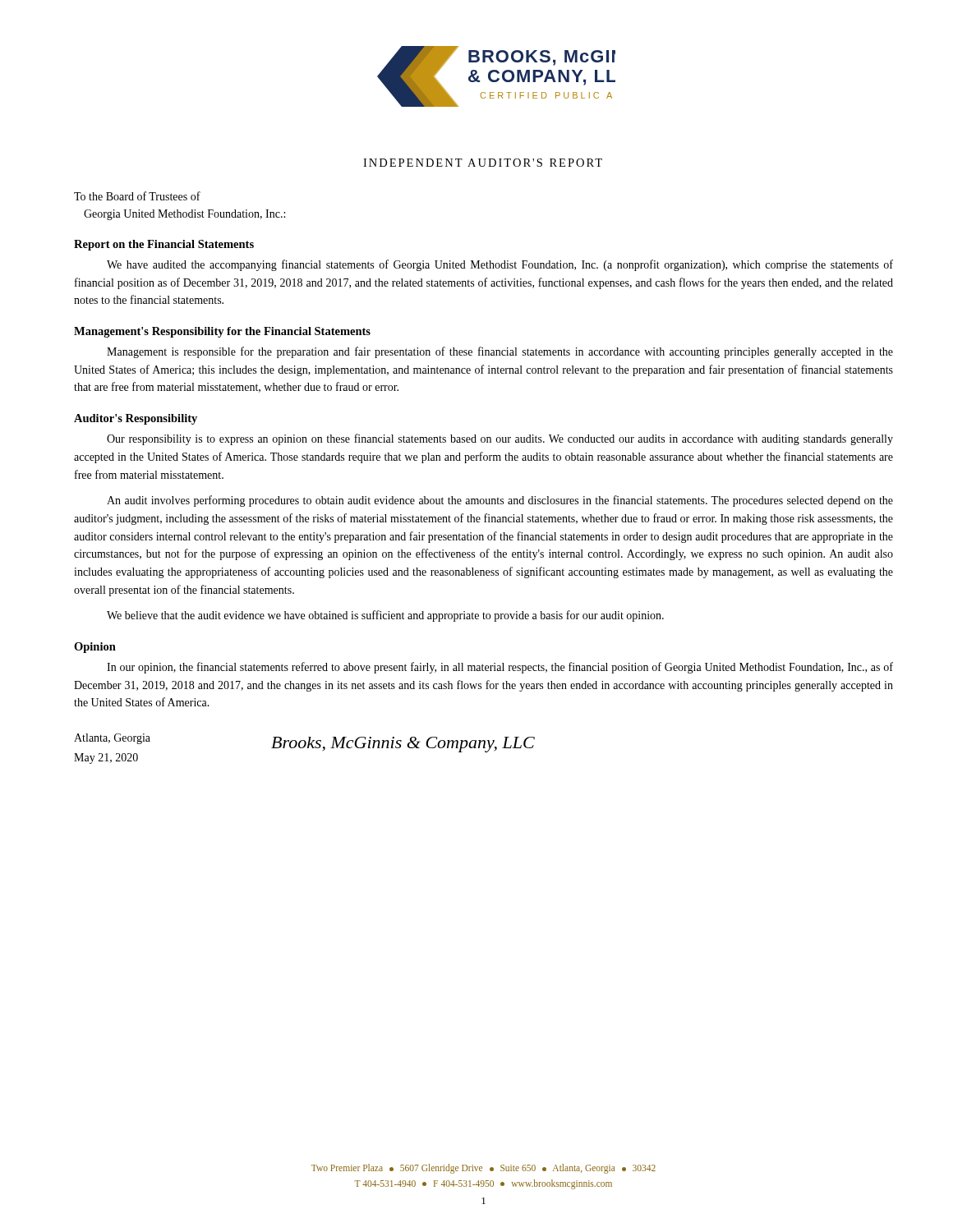Screen dimensions: 1232x967
Task: Click on the text block containing "Management is responsible for the preparation and"
Action: [484, 370]
